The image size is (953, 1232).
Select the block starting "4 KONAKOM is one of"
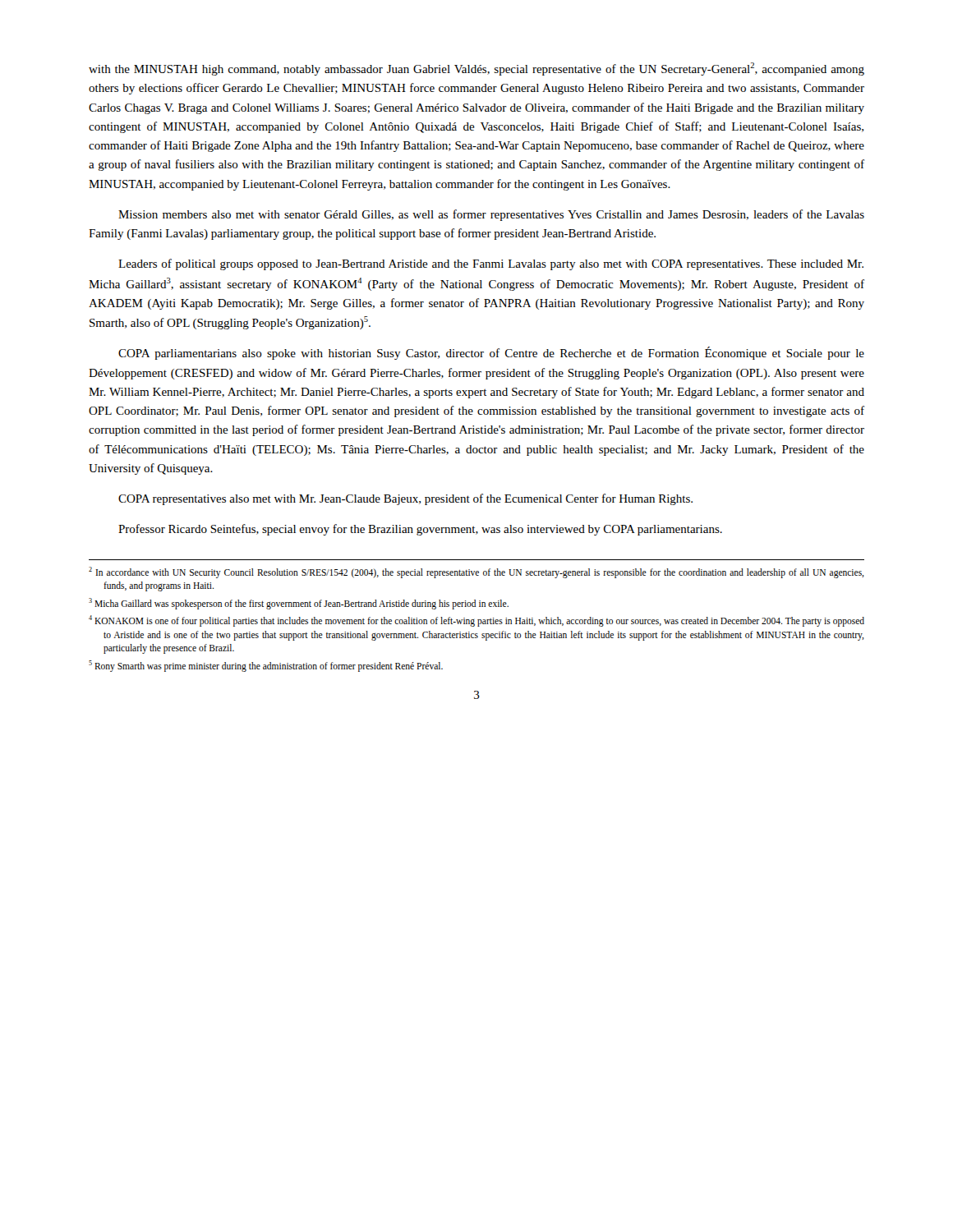pos(476,634)
